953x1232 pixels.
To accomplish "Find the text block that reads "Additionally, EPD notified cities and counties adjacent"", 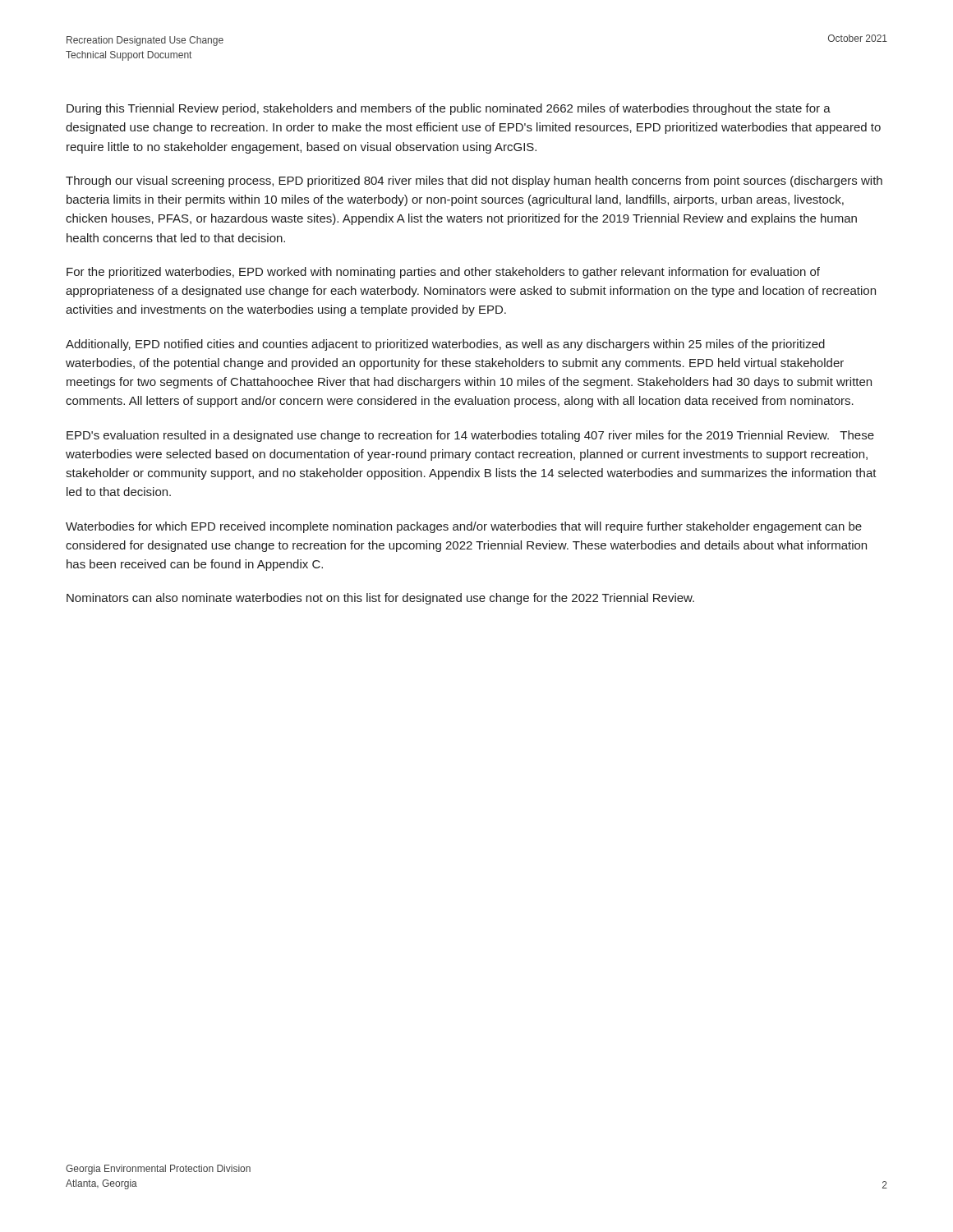I will tap(469, 372).
